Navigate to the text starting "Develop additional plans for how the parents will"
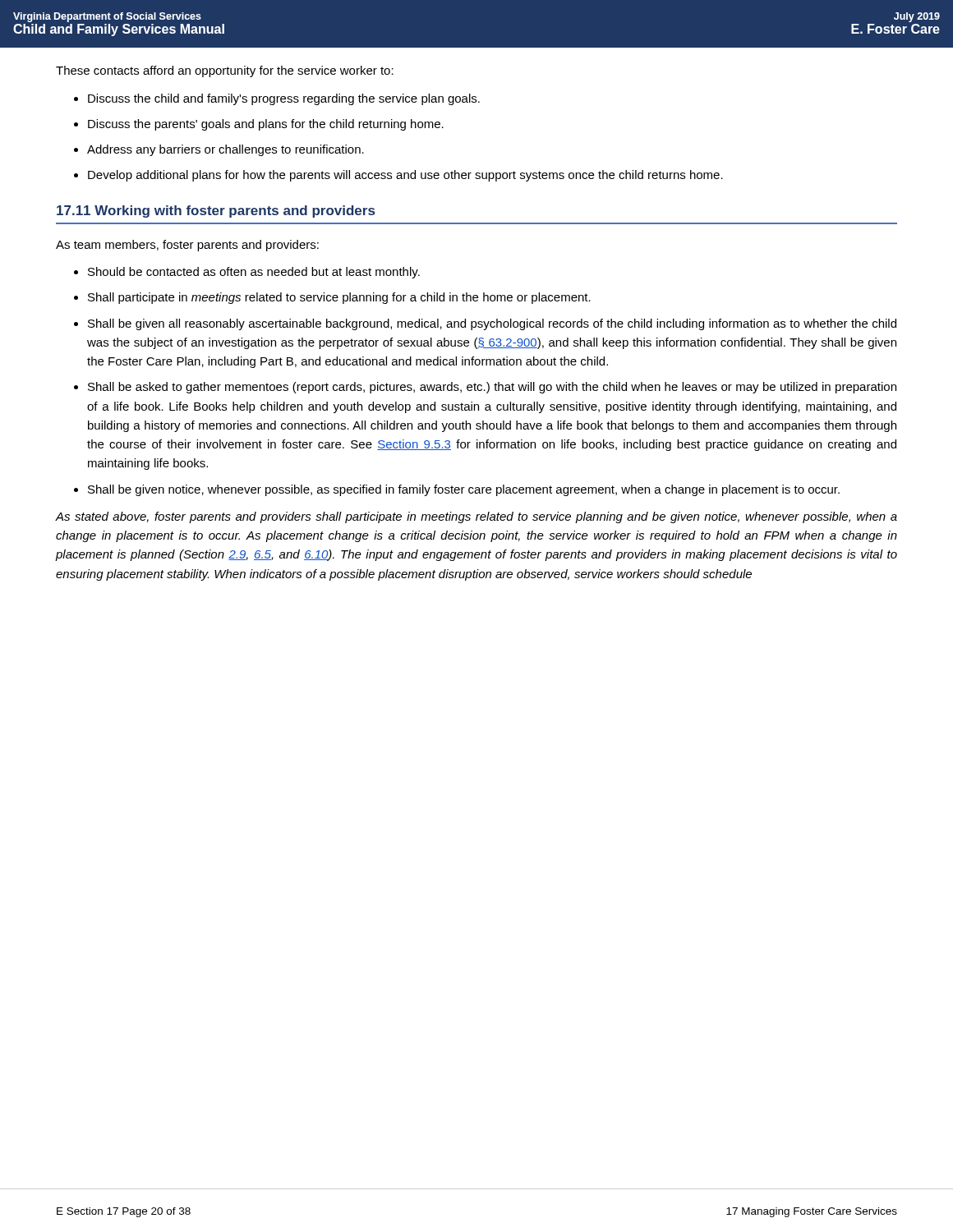The width and height of the screenshot is (953, 1232). pyautogui.click(x=405, y=175)
